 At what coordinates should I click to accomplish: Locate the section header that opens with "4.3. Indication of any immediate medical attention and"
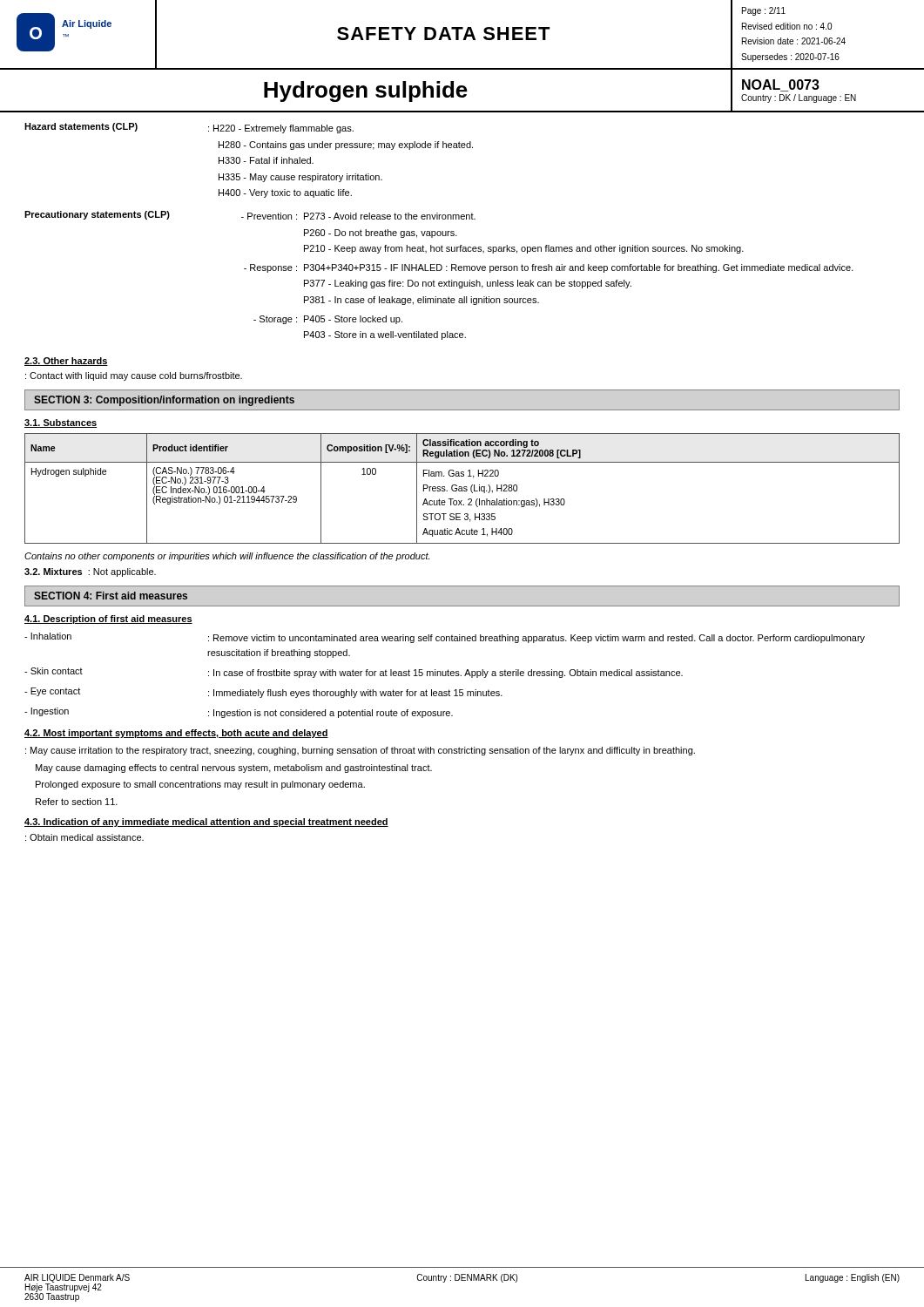click(206, 822)
